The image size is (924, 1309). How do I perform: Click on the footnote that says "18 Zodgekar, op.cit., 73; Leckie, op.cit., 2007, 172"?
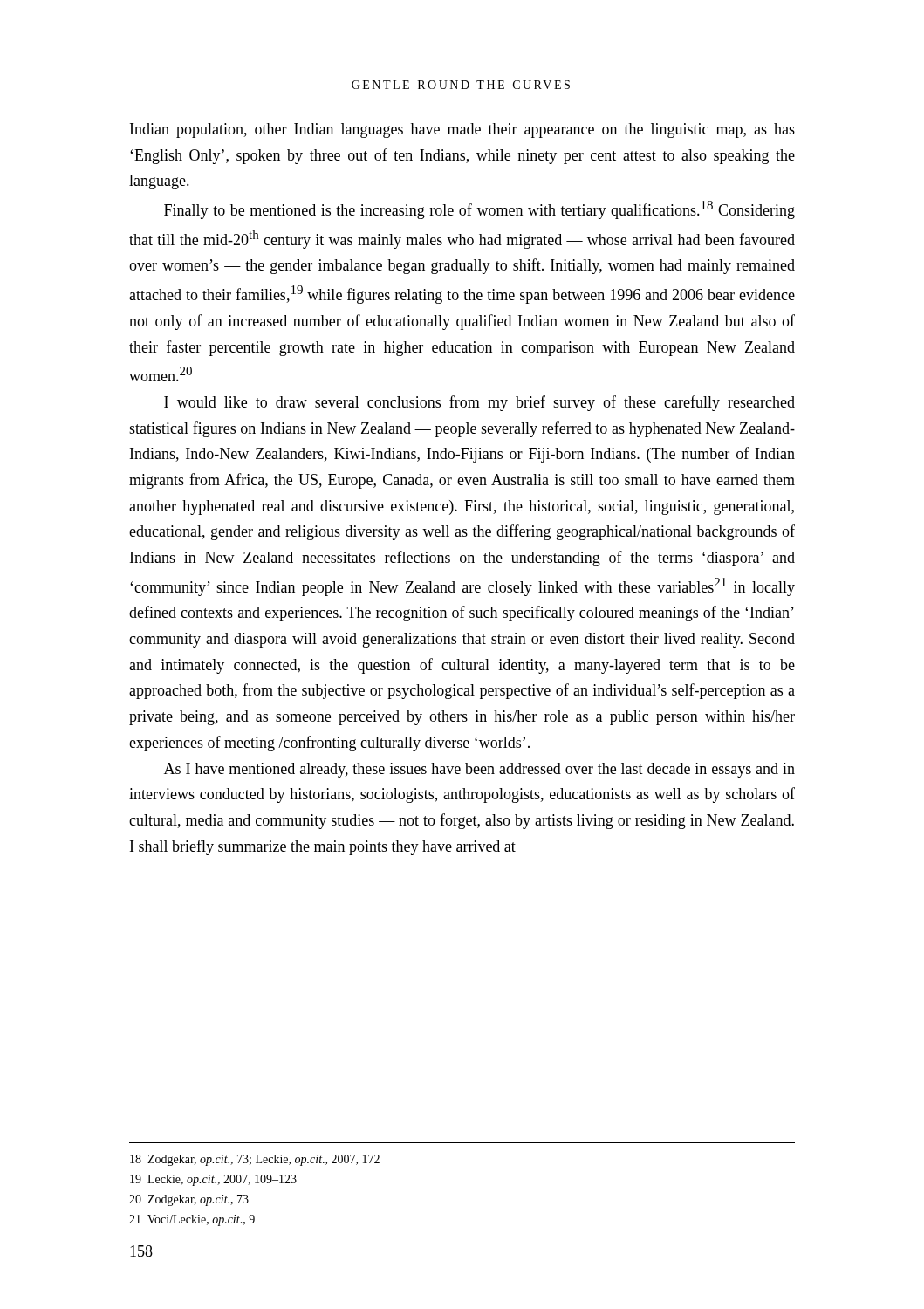[255, 1159]
